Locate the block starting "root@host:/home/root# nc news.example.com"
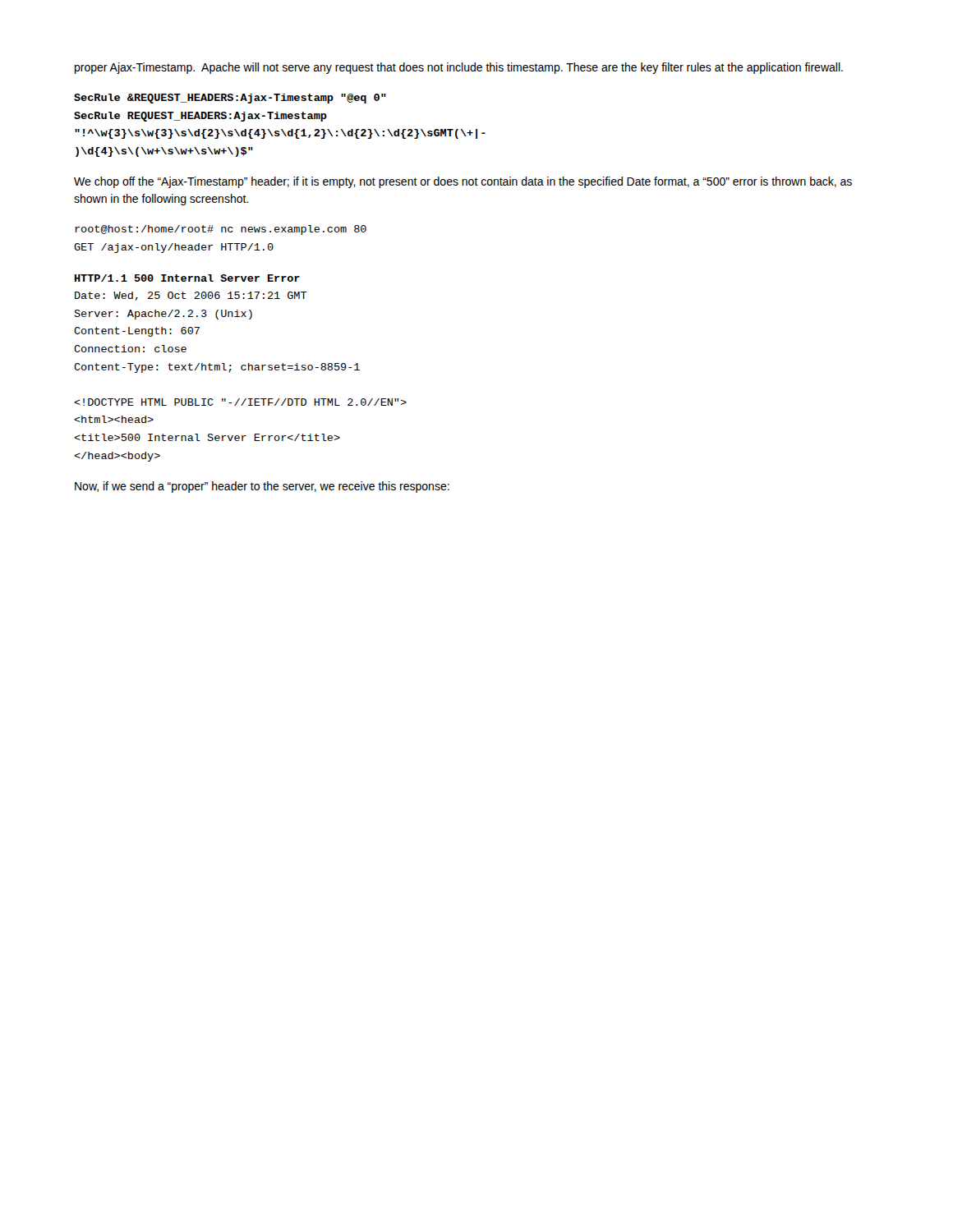 [x=220, y=239]
